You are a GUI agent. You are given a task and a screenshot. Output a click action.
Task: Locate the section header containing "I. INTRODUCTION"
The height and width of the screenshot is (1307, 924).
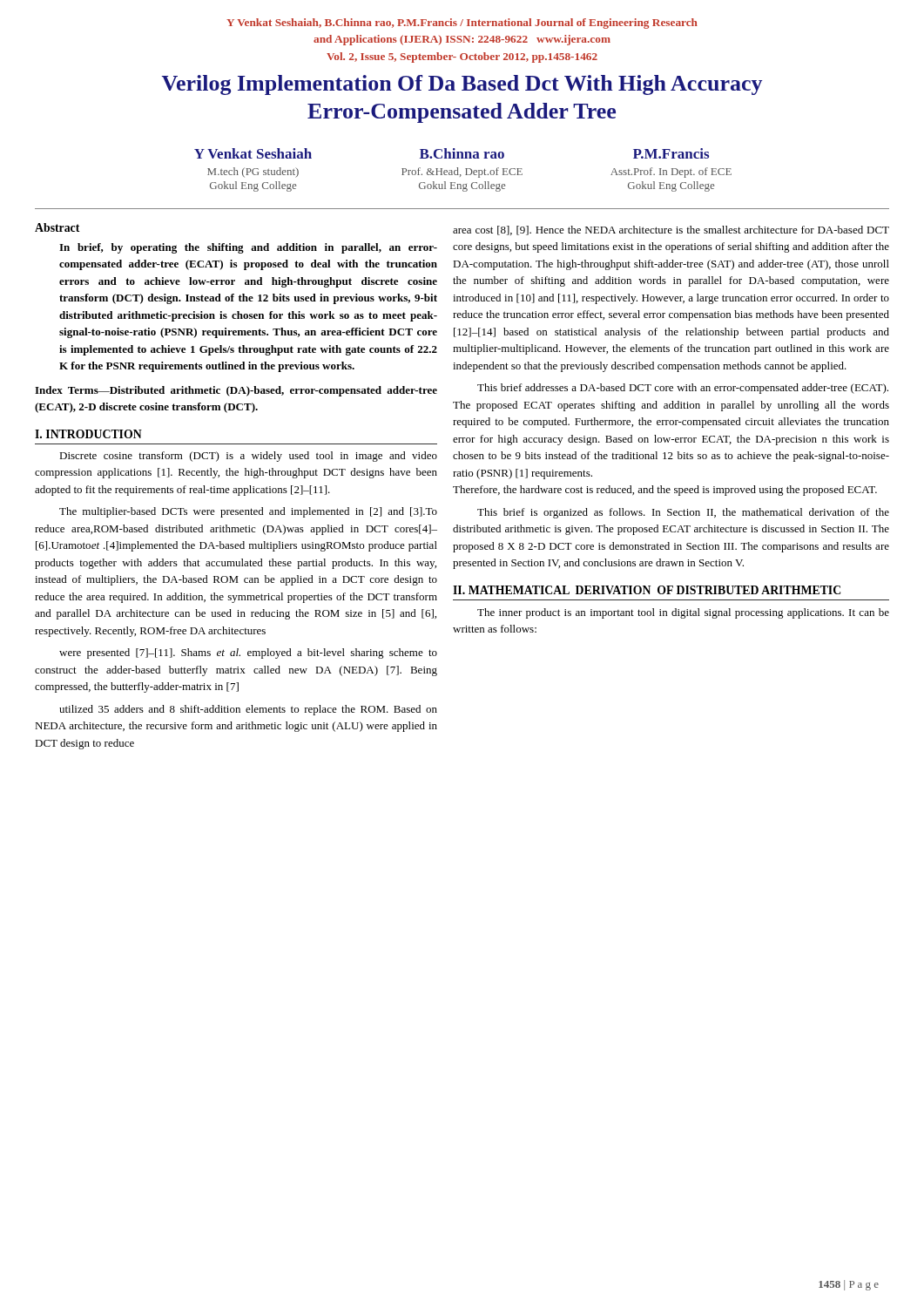pyautogui.click(x=88, y=434)
